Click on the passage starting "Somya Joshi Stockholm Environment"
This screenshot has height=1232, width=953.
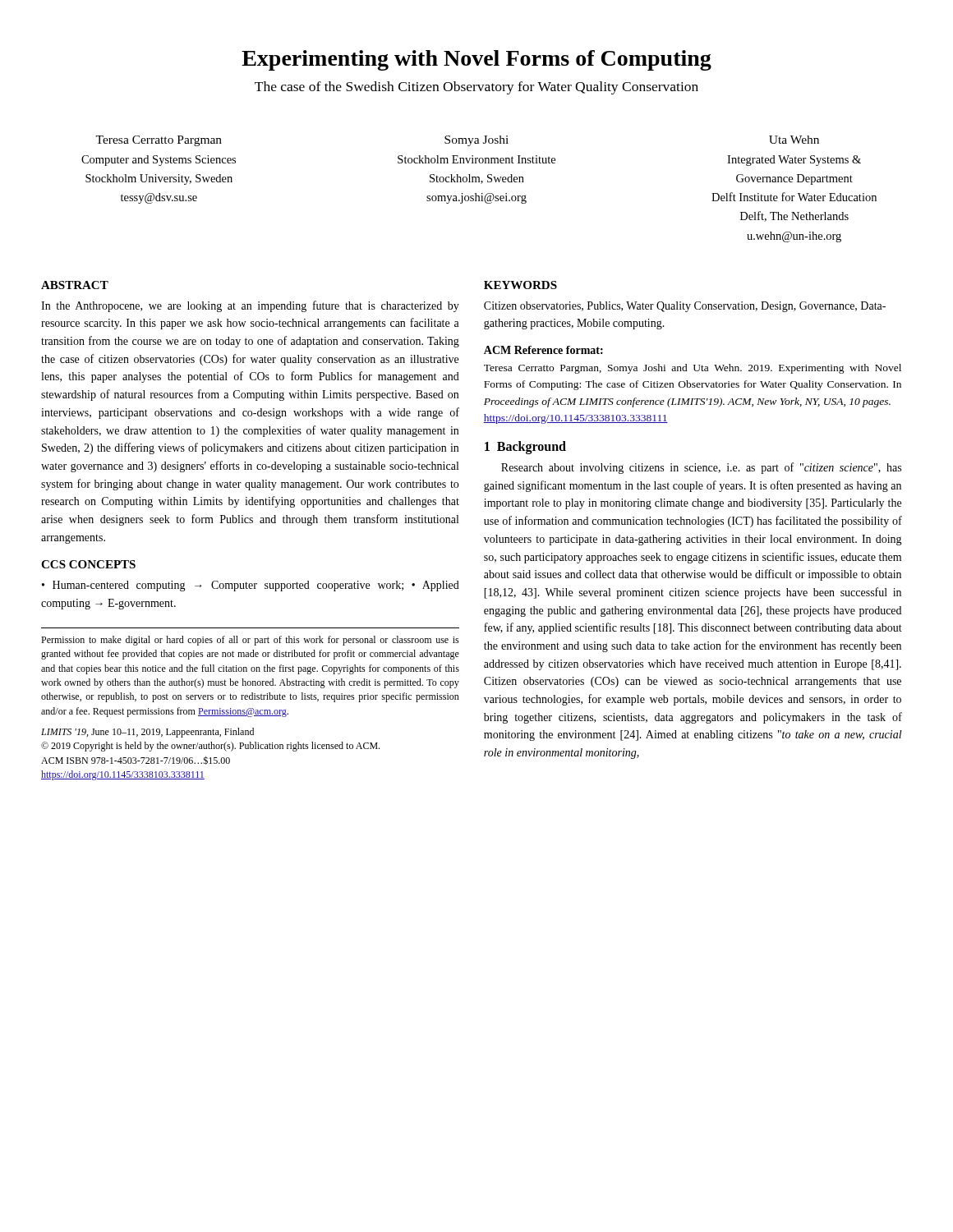click(477, 167)
